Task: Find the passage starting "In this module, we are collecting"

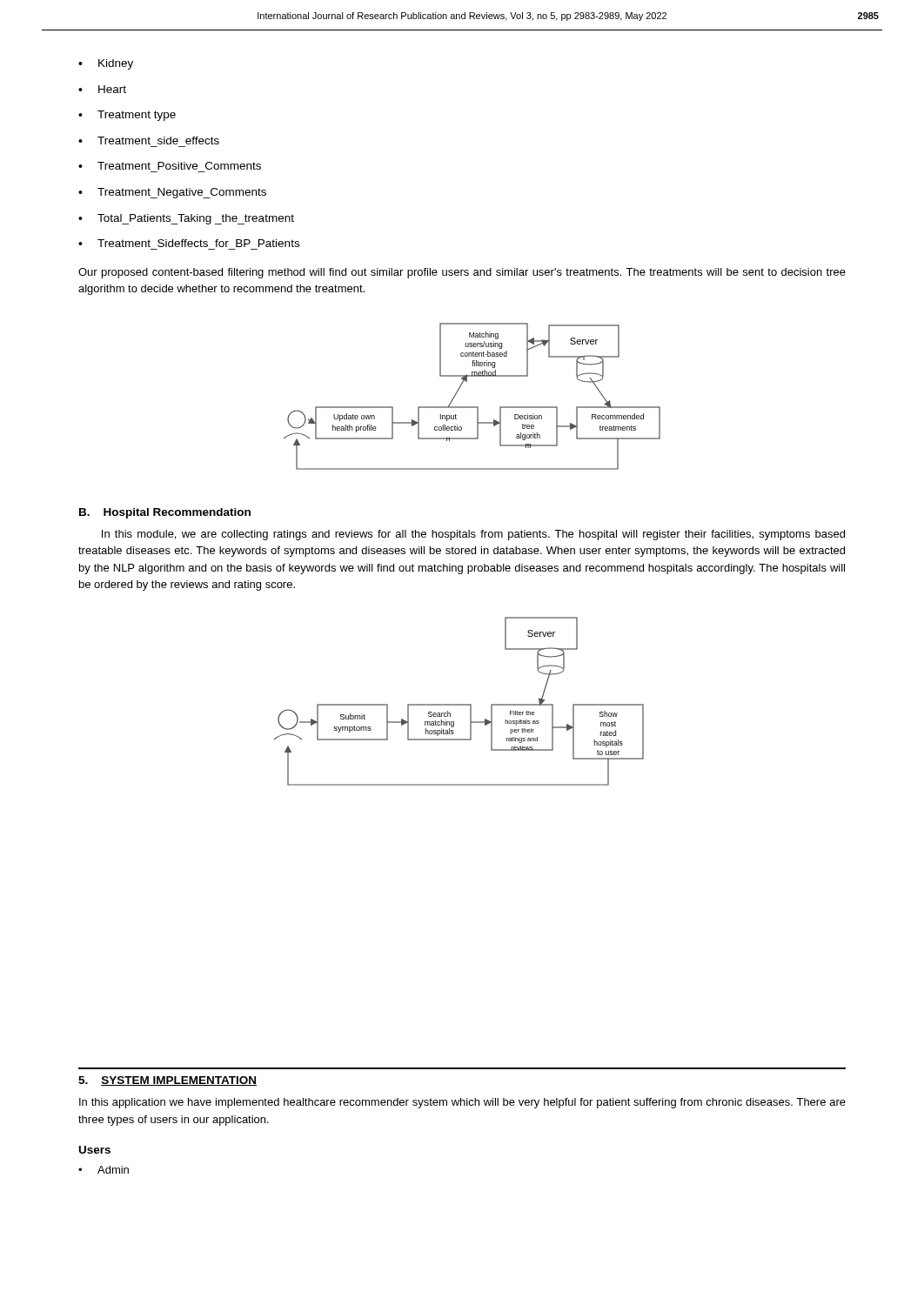Action: (462, 559)
